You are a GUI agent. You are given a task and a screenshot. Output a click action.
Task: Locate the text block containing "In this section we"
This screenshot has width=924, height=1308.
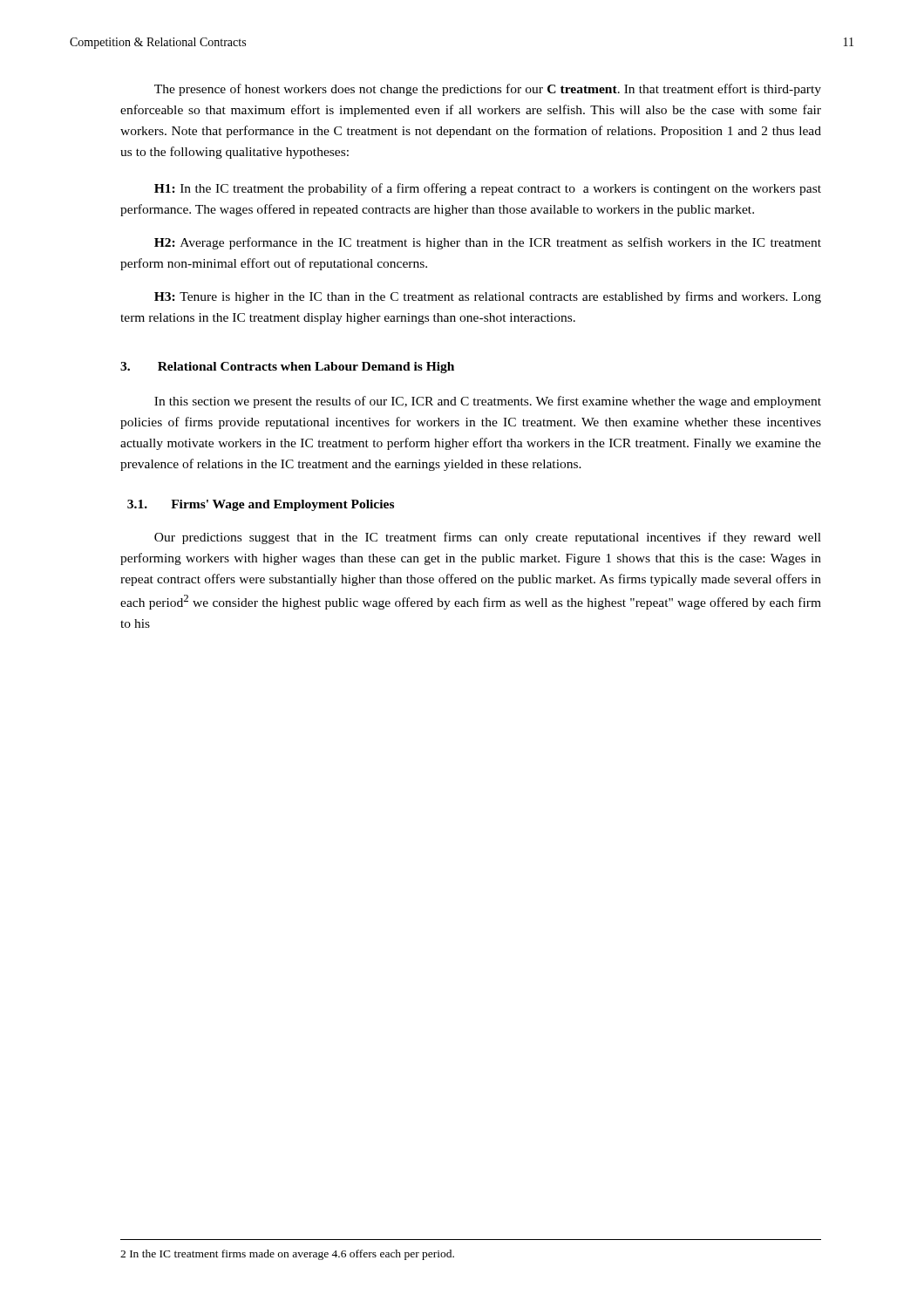(x=471, y=433)
